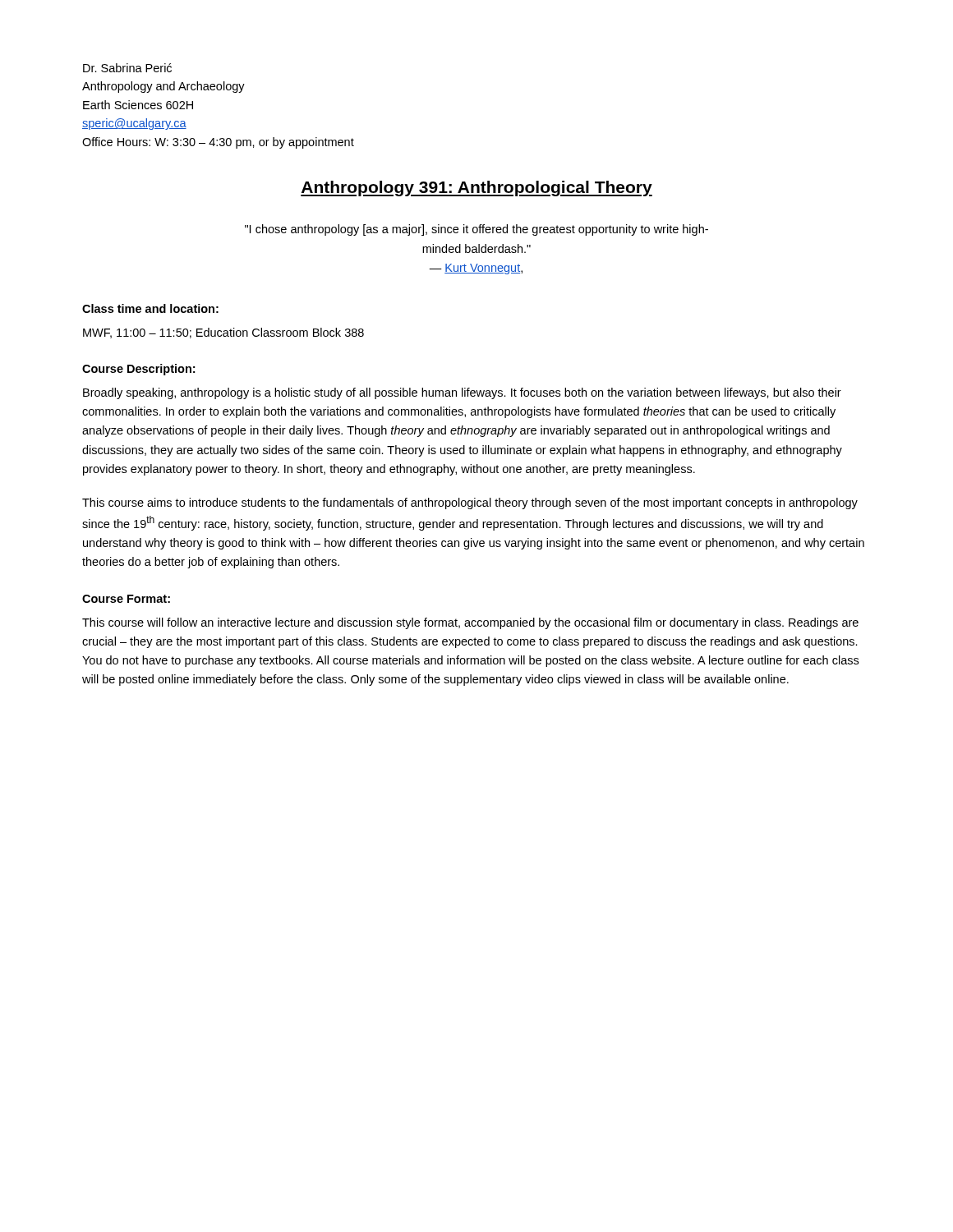Find the passage starting "Course Description:"
Screen dimensions: 1232x953
(x=139, y=369)
